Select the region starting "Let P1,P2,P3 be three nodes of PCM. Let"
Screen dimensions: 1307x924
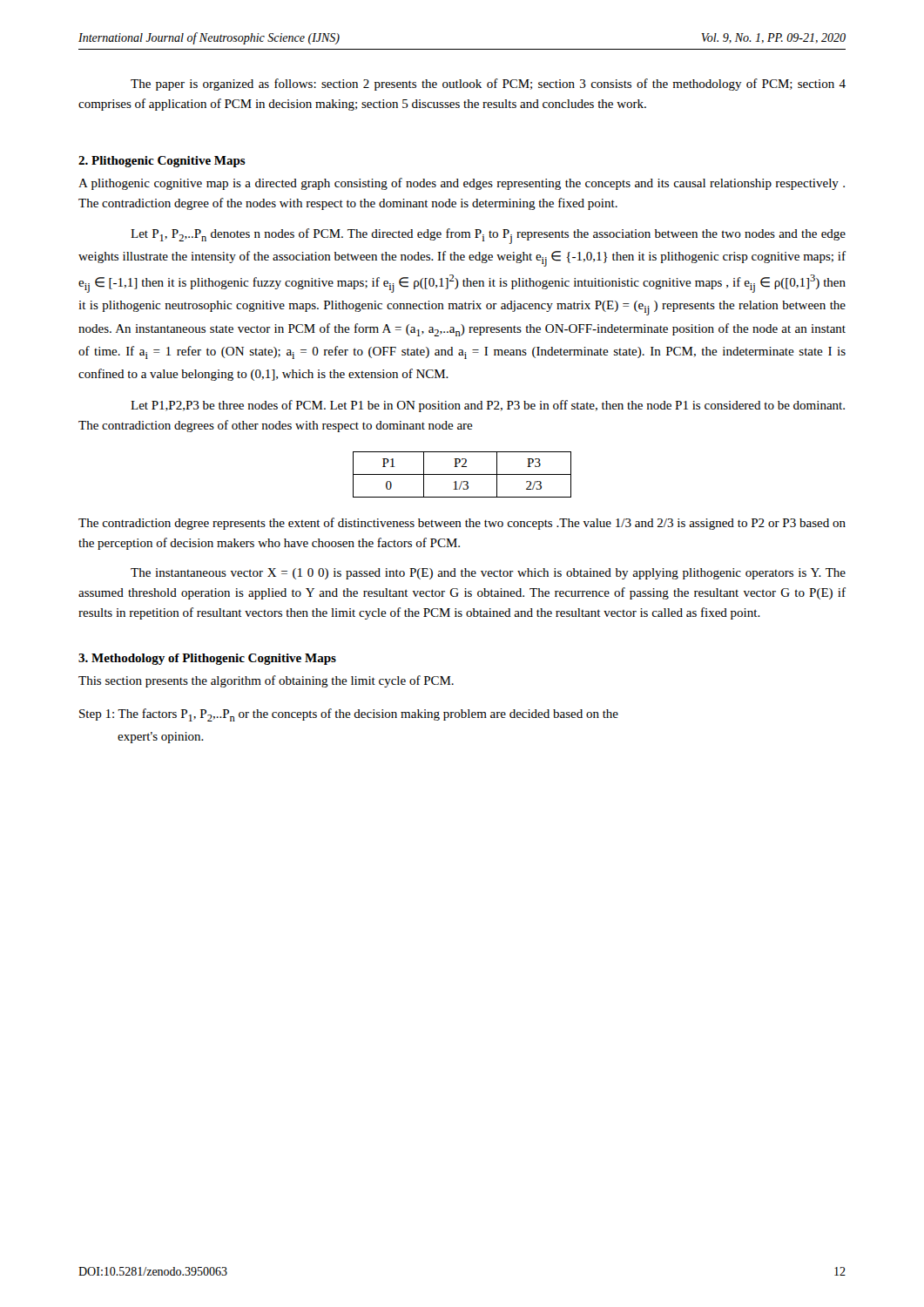(x=462, y=415)
